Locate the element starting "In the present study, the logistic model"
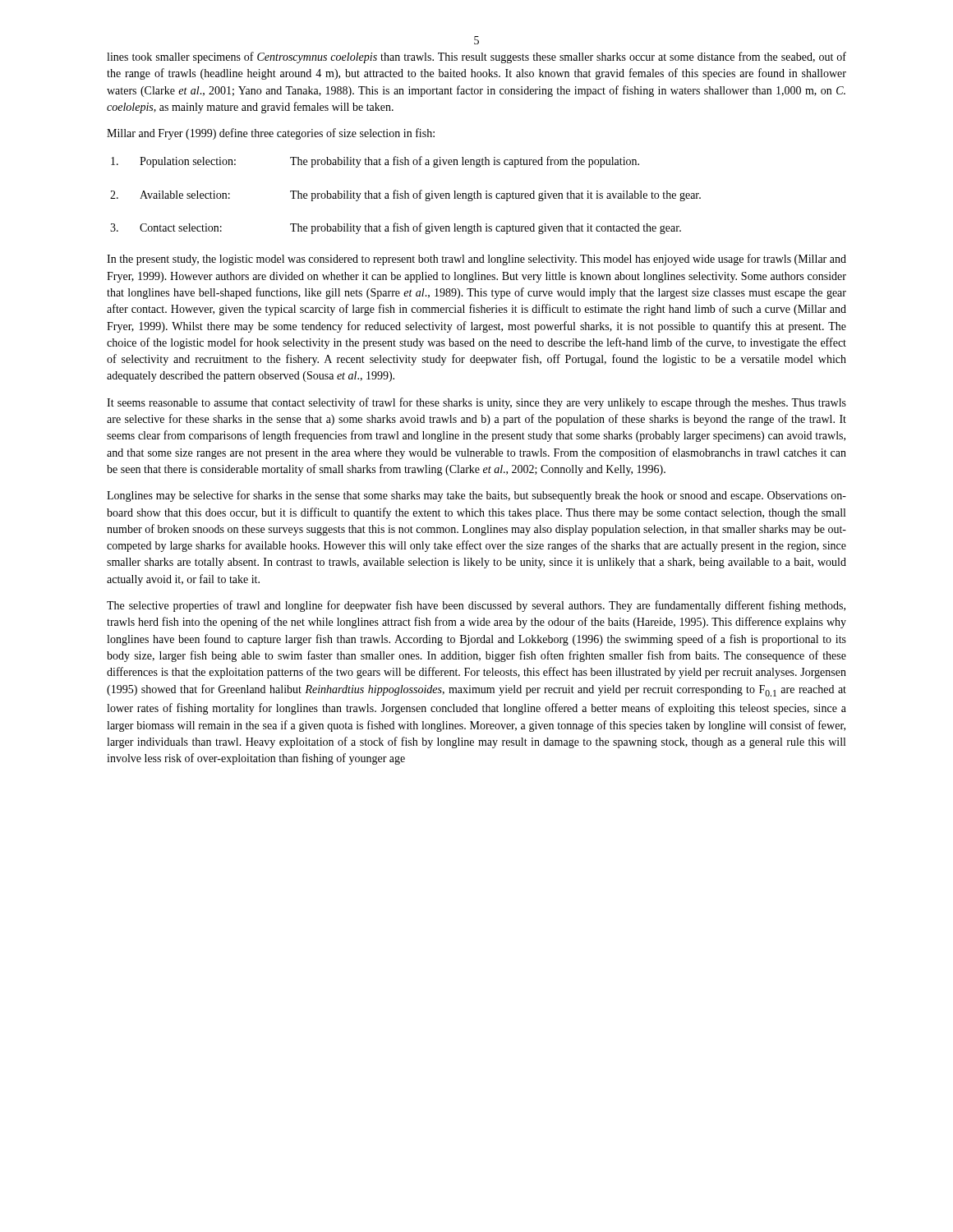Image resolution: width=953 pixels, height=1232 pixels. click(x=476, y=318)
